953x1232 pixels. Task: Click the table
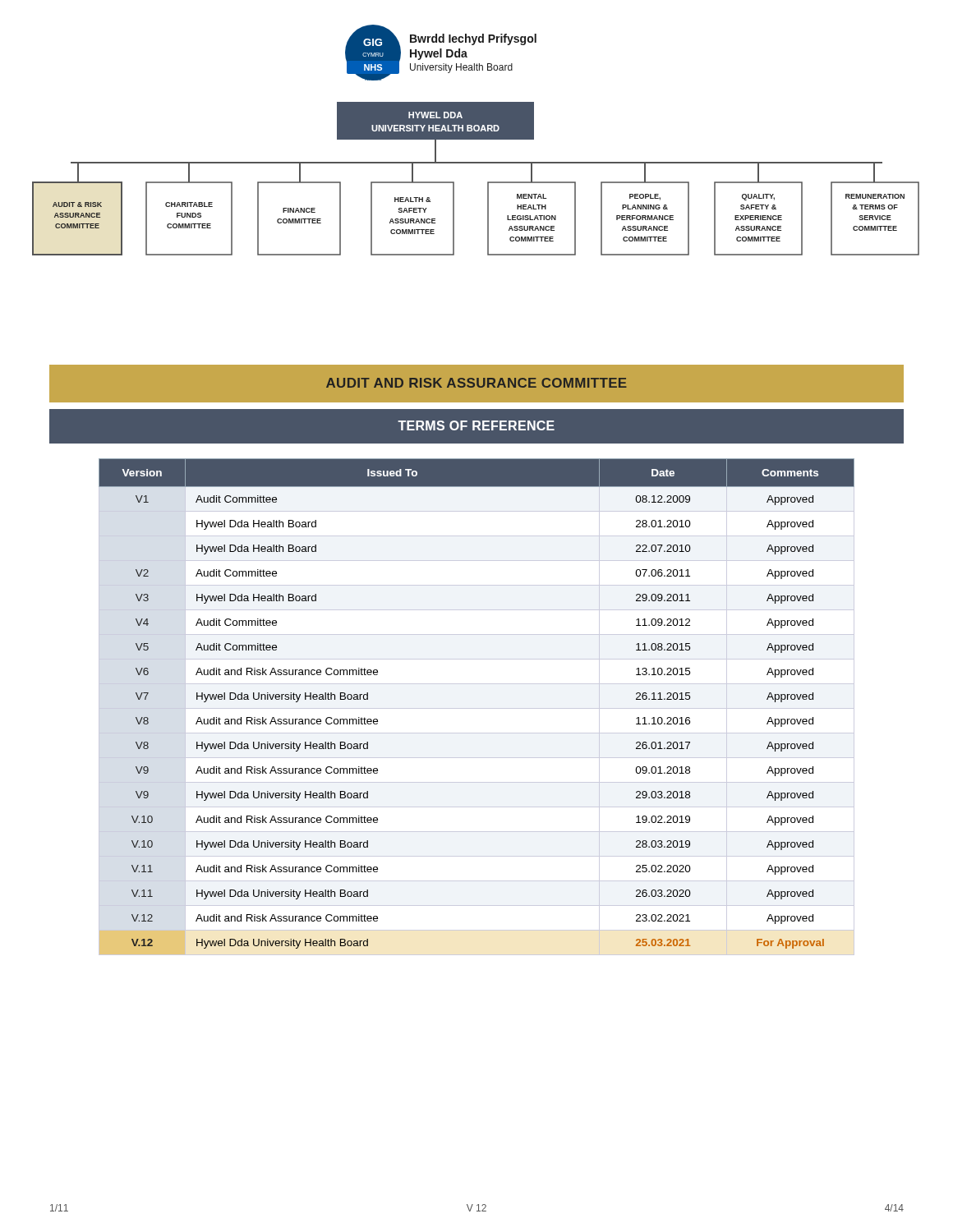coord(476,707)
